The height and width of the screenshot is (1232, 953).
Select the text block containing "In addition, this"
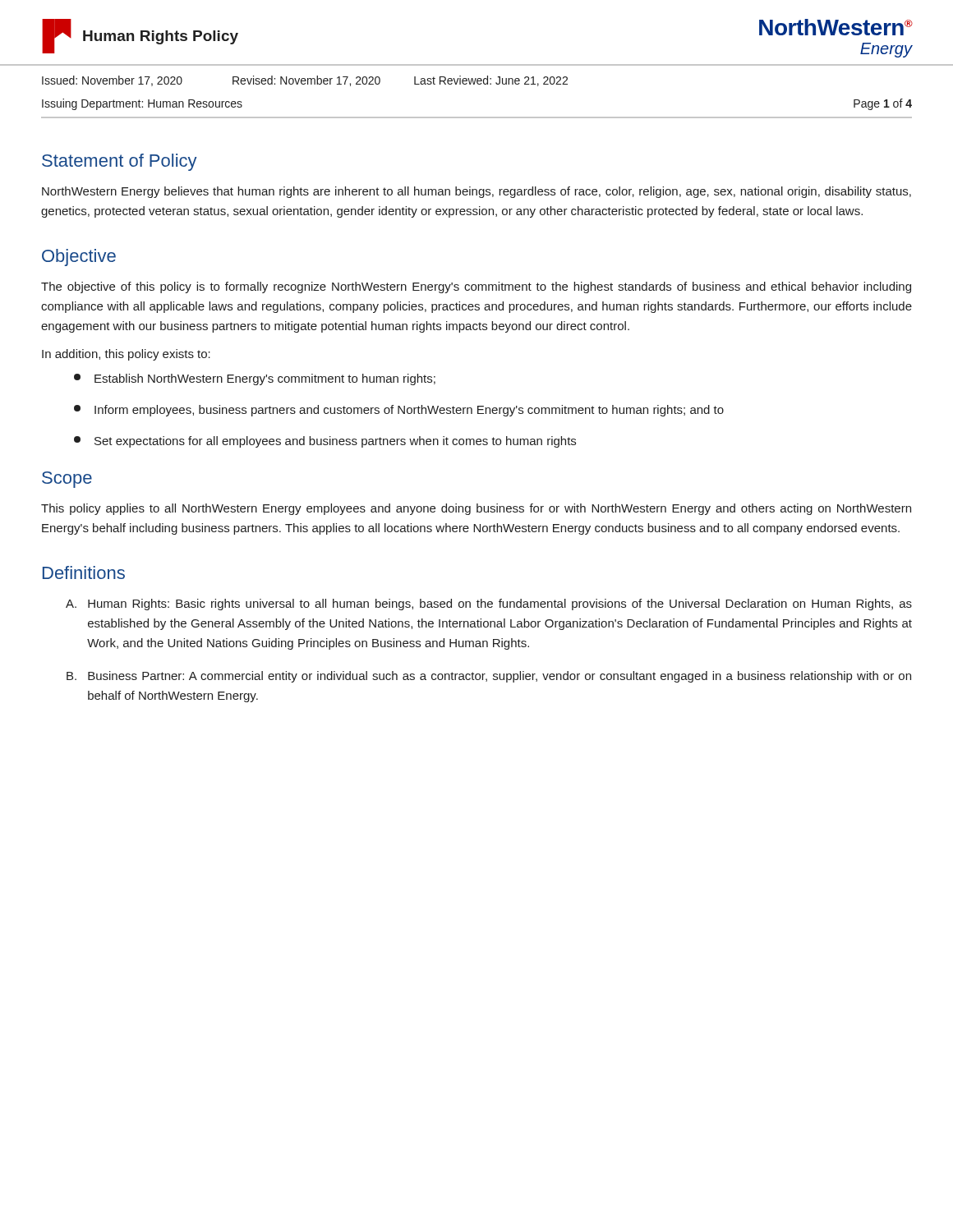126,354
